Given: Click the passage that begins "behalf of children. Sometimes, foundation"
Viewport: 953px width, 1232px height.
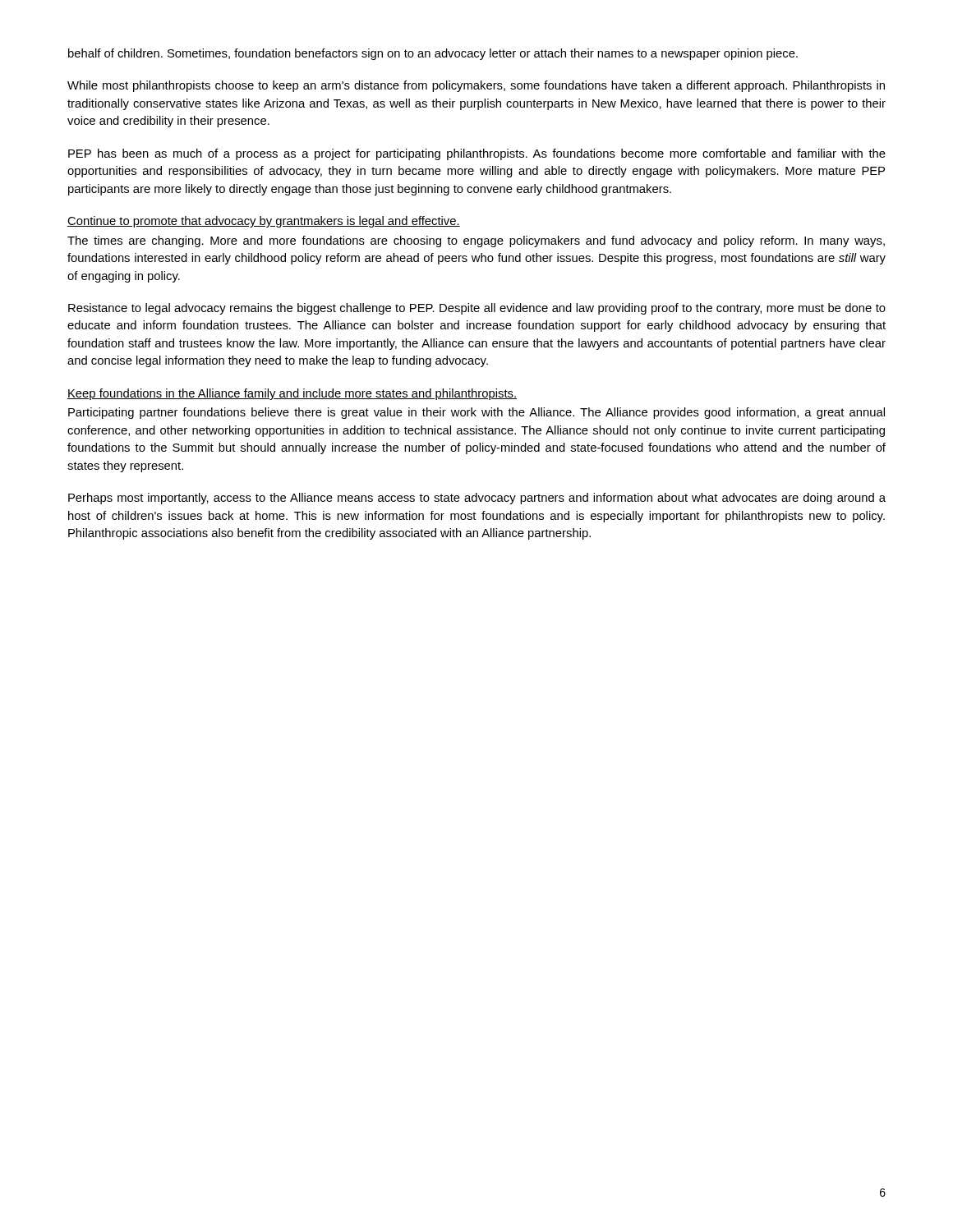Looking at the screenshot, I should click(x=433, y=53).
